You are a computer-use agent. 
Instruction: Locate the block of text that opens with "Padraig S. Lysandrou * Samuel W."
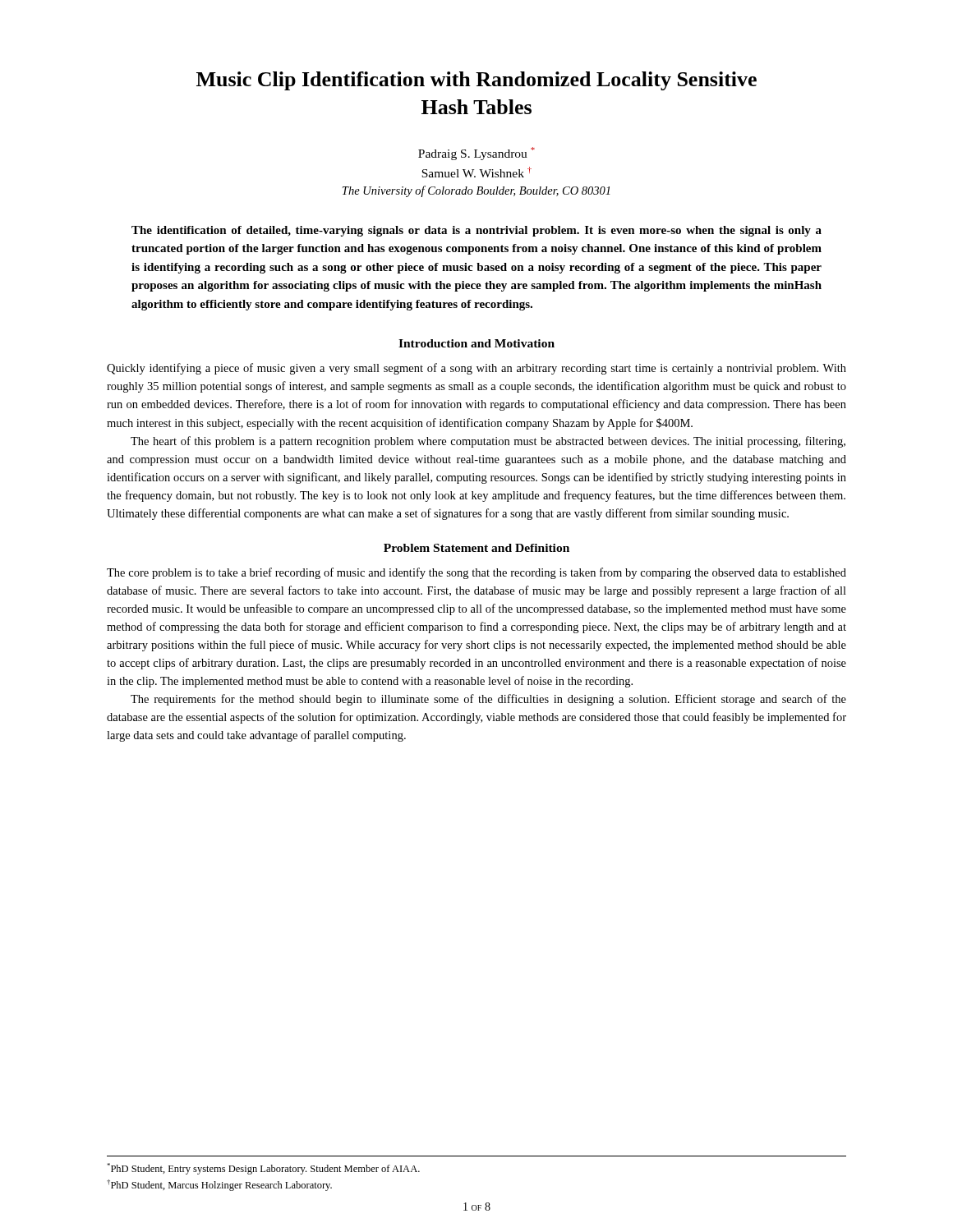coord(476,171)
